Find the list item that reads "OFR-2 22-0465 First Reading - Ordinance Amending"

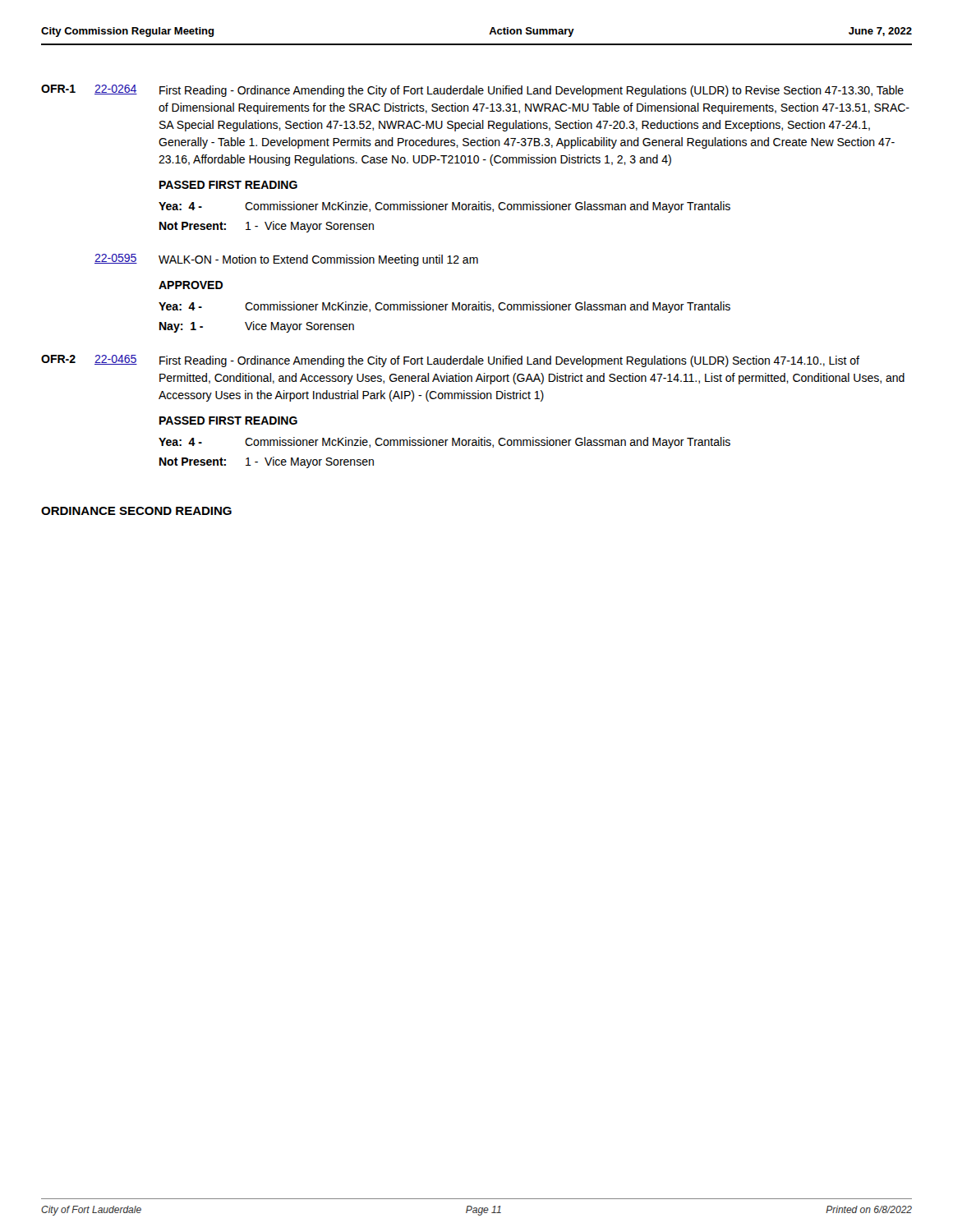click(x=476, y=378)
